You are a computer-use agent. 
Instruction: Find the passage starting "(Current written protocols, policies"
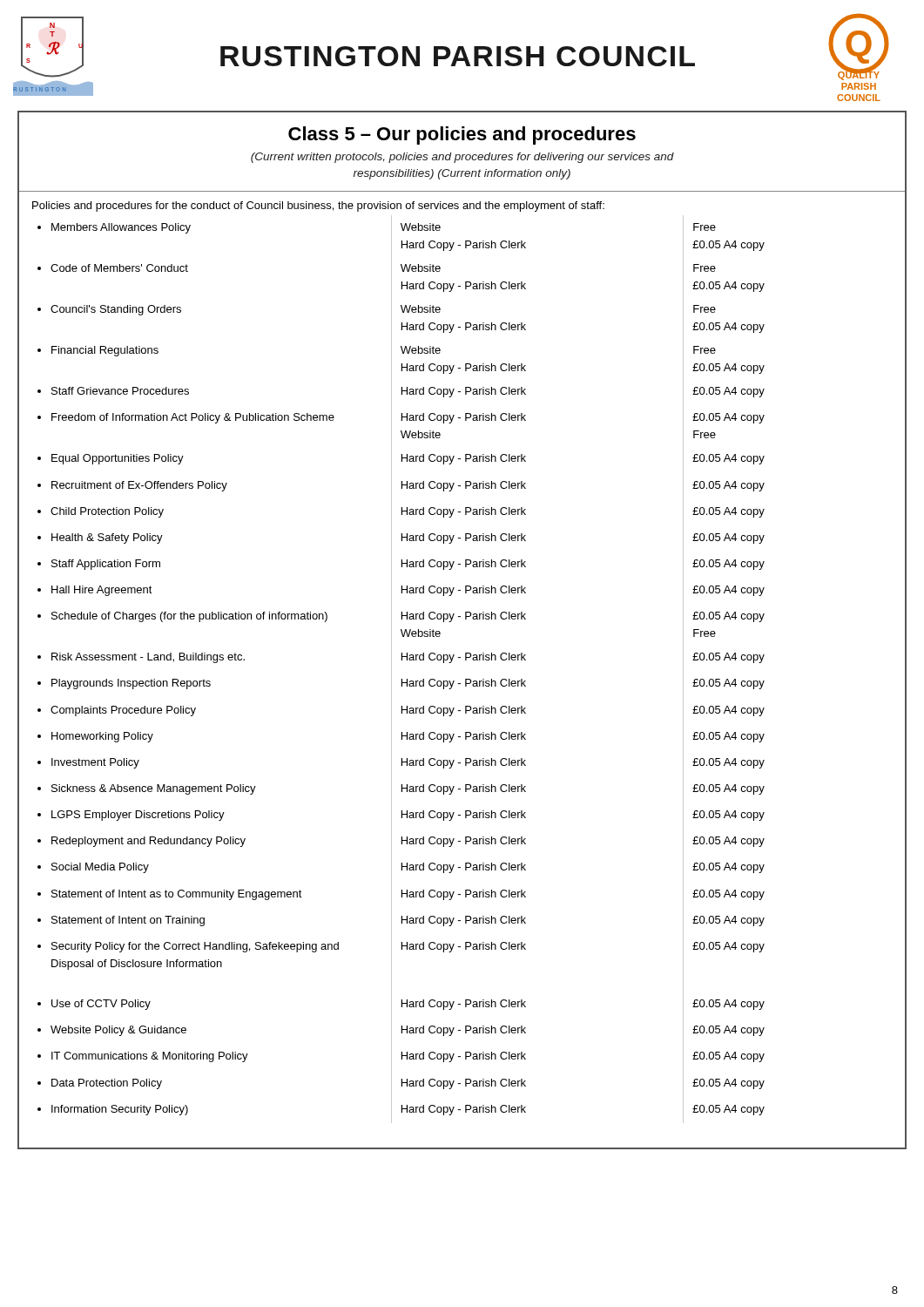(x=462, y=165)
